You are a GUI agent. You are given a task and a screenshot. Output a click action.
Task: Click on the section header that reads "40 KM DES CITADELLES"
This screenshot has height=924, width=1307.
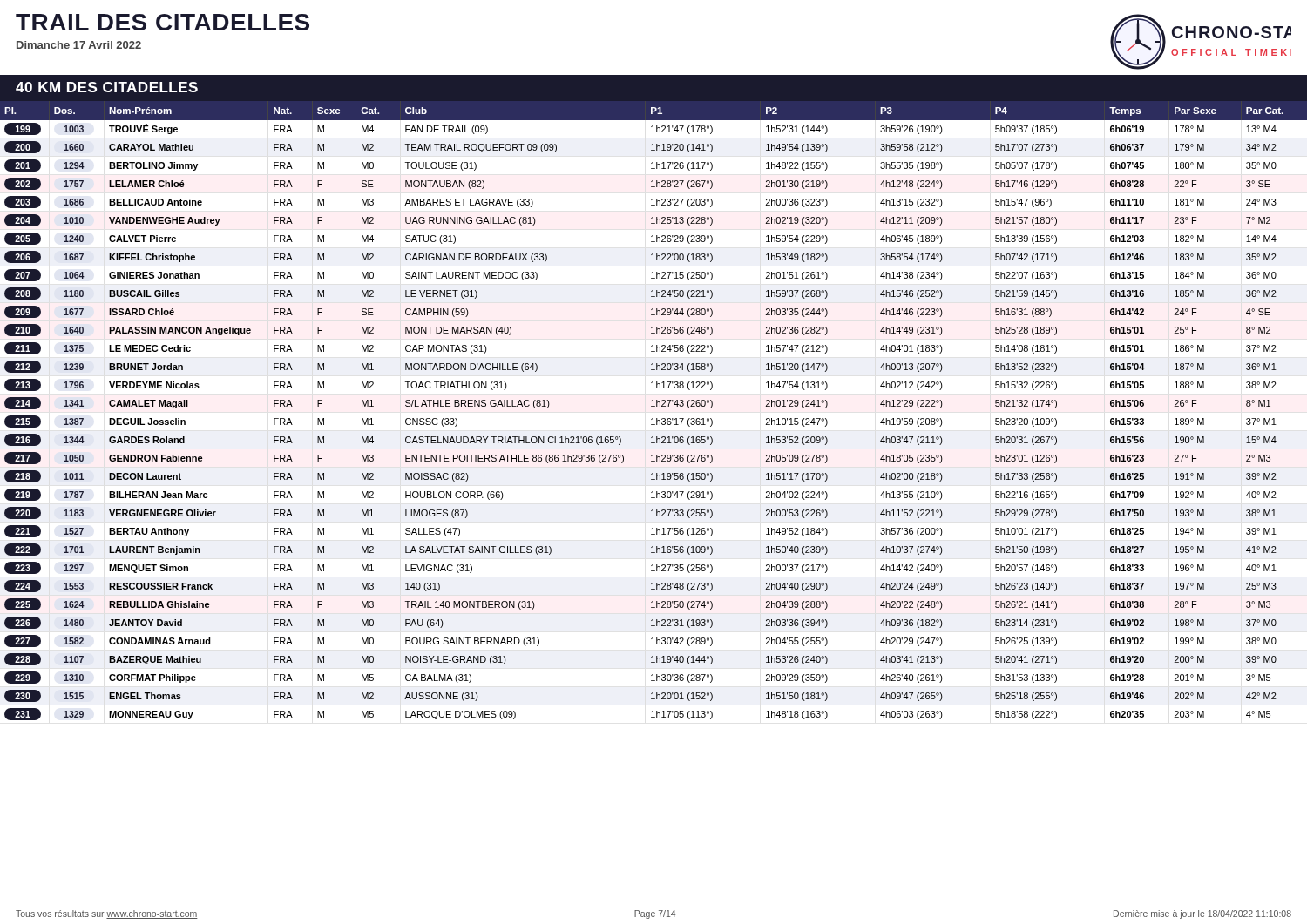(x=107, y=88)
